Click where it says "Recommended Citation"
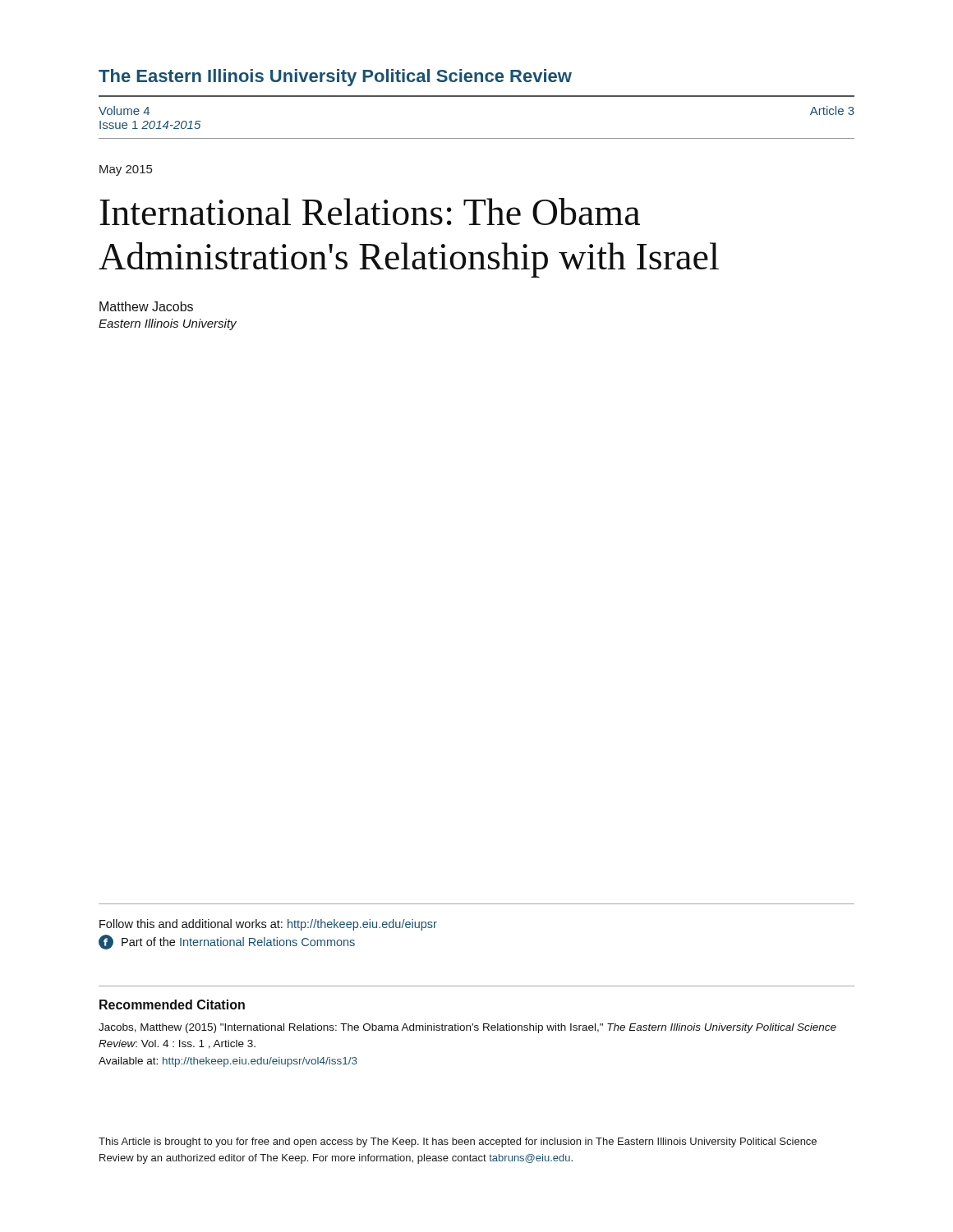The width and height of the screenshot is (953, 1232). 172,1005
